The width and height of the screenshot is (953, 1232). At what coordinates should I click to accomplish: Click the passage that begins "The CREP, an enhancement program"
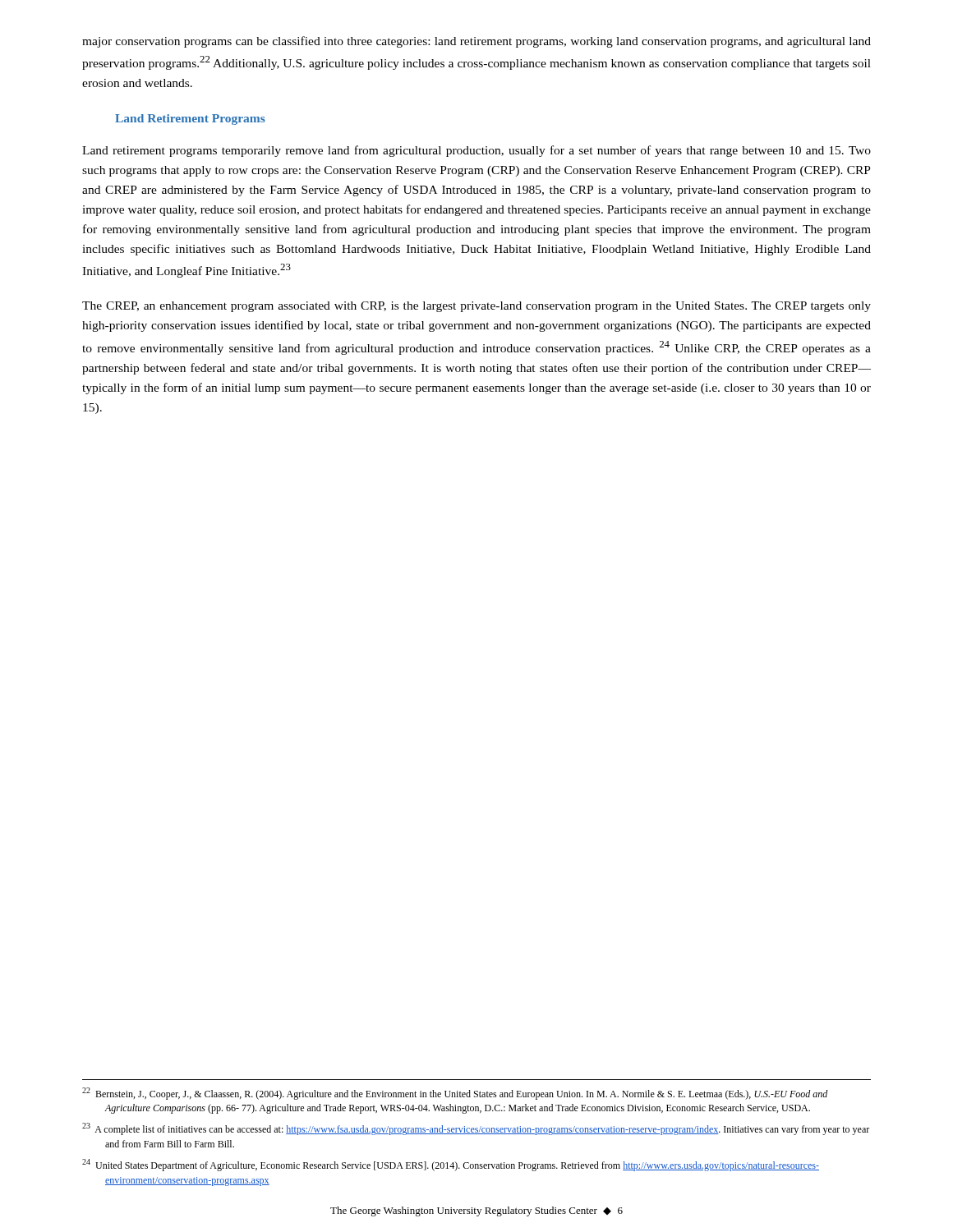click(x=476, y=356)
